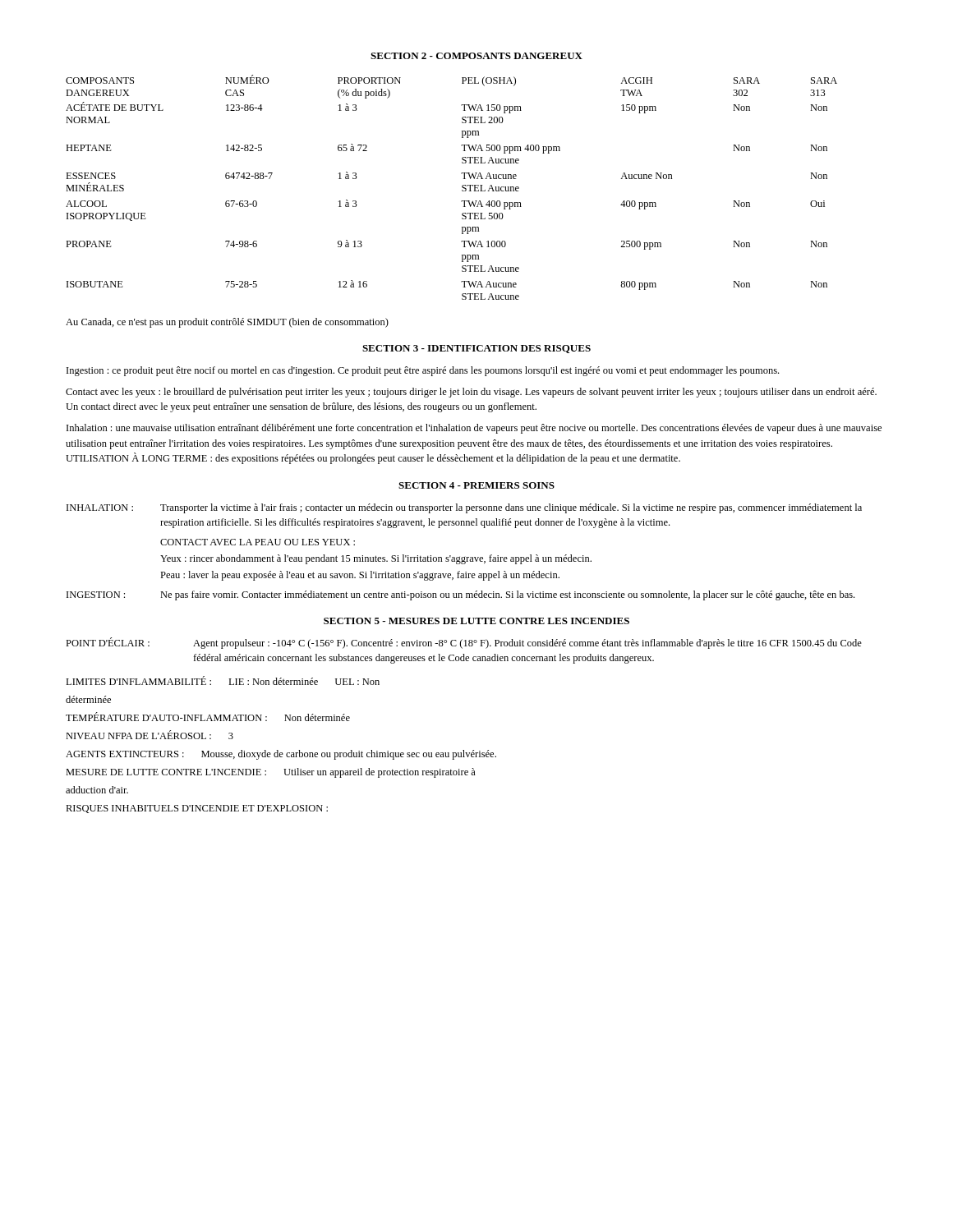Locate the region starting "CONTACT AVEC LA PEAU"
Image resolution: width=953 pixels, height=1232 pixels.
tap(476, 559)
